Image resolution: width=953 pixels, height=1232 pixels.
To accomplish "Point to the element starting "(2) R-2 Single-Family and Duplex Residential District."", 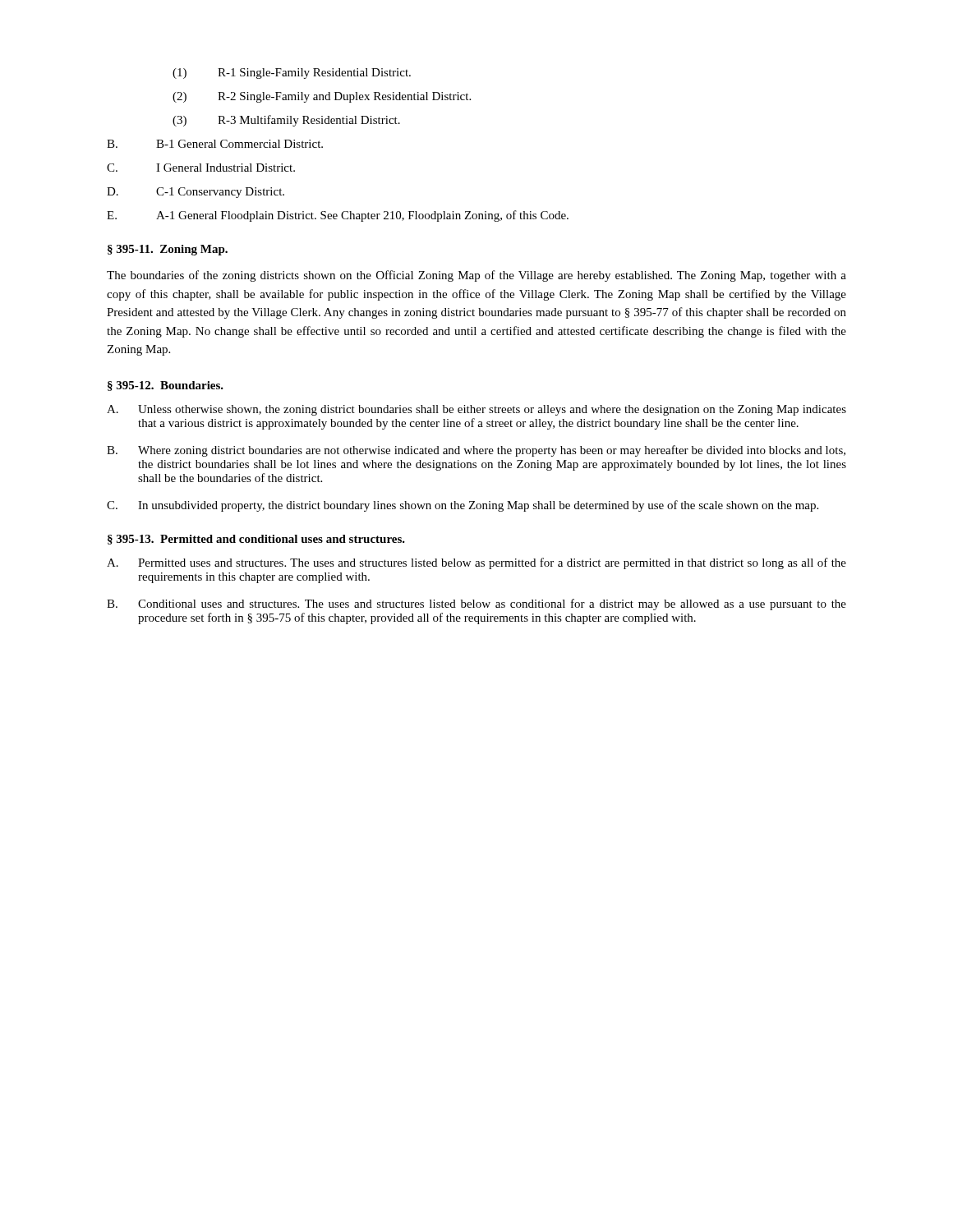I will tap(322, 97).
